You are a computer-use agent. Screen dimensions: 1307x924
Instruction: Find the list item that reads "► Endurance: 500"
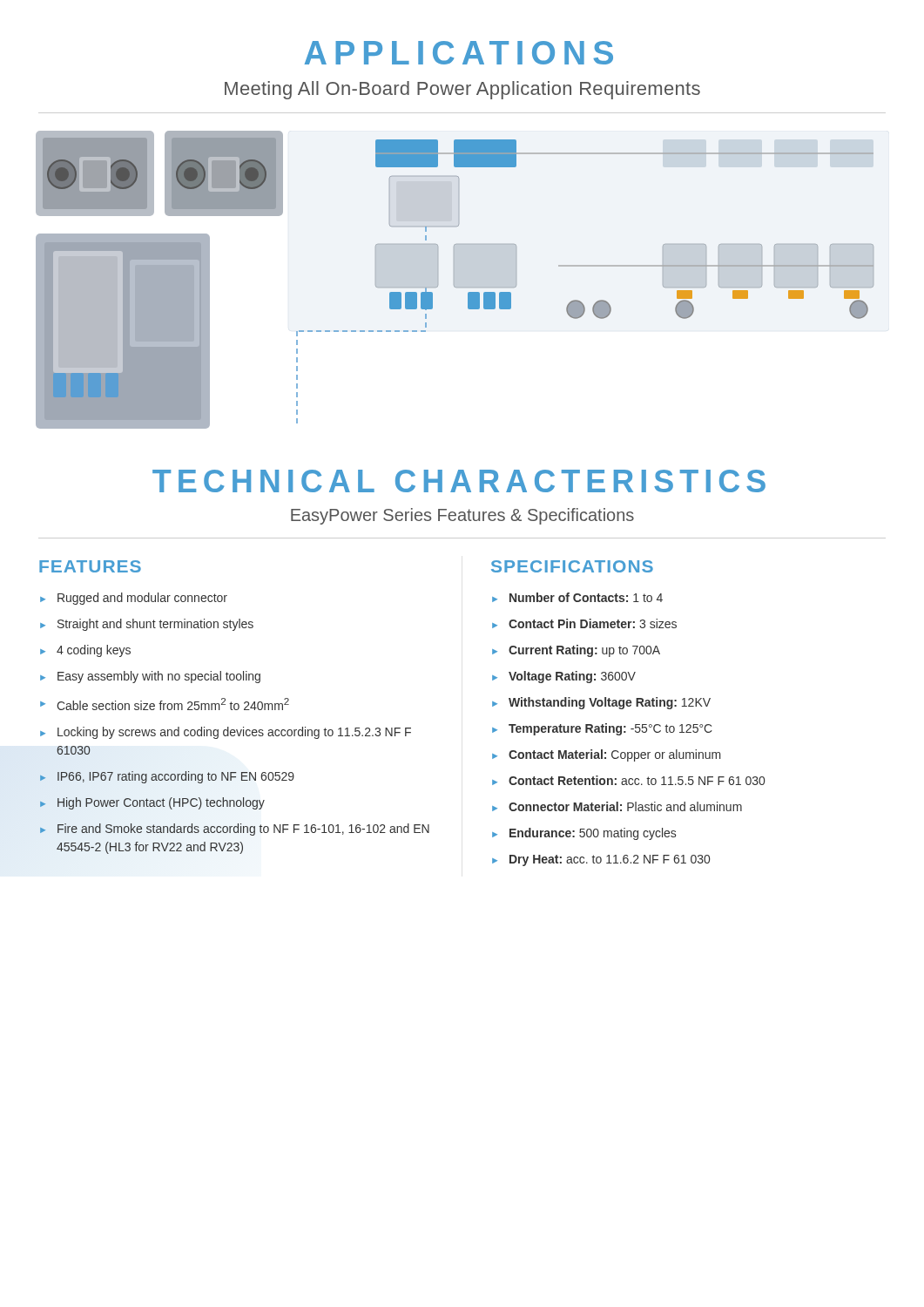583,833
